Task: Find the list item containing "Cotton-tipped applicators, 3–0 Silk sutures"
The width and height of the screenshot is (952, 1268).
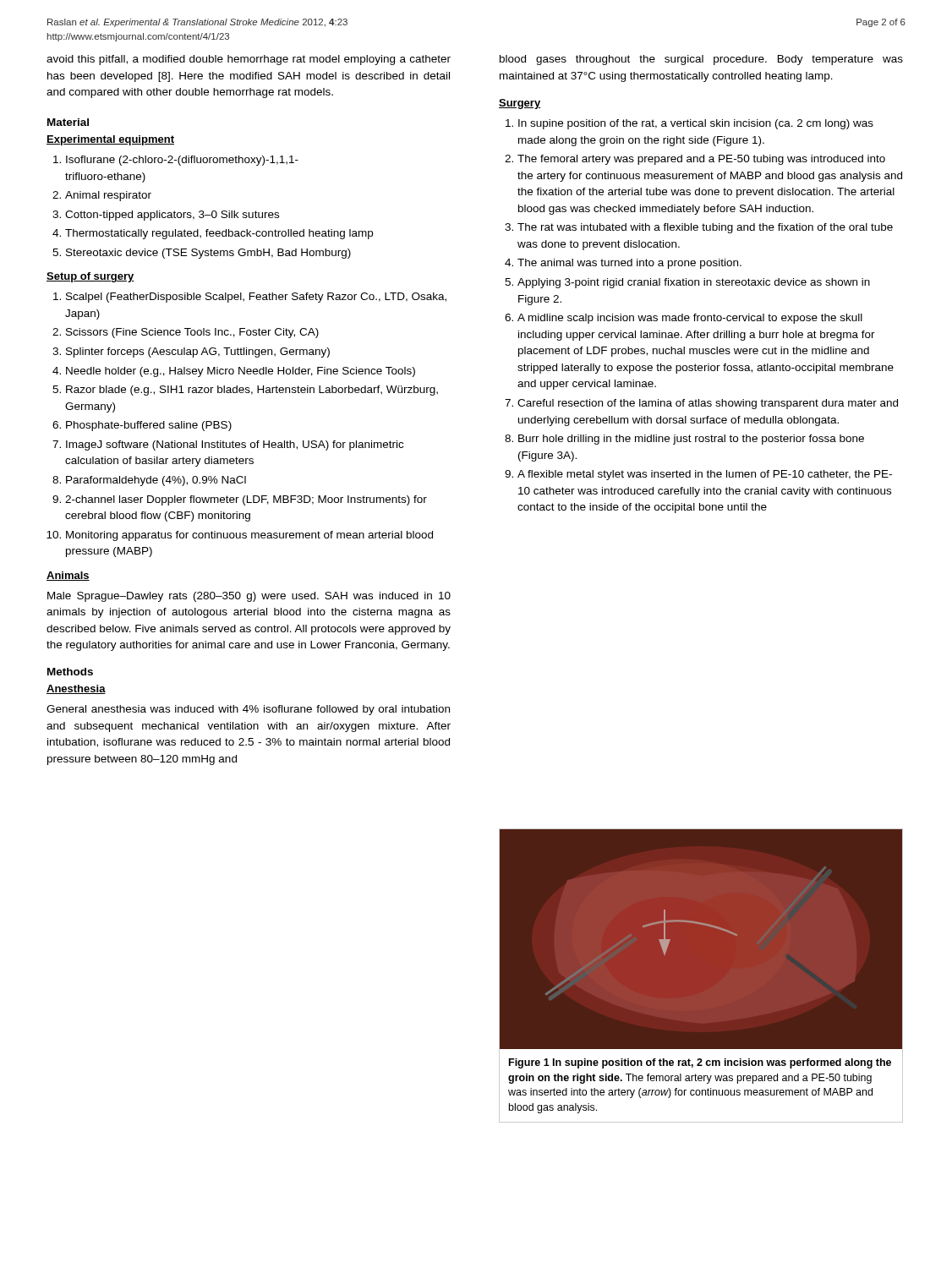Action: click(172, 214)
